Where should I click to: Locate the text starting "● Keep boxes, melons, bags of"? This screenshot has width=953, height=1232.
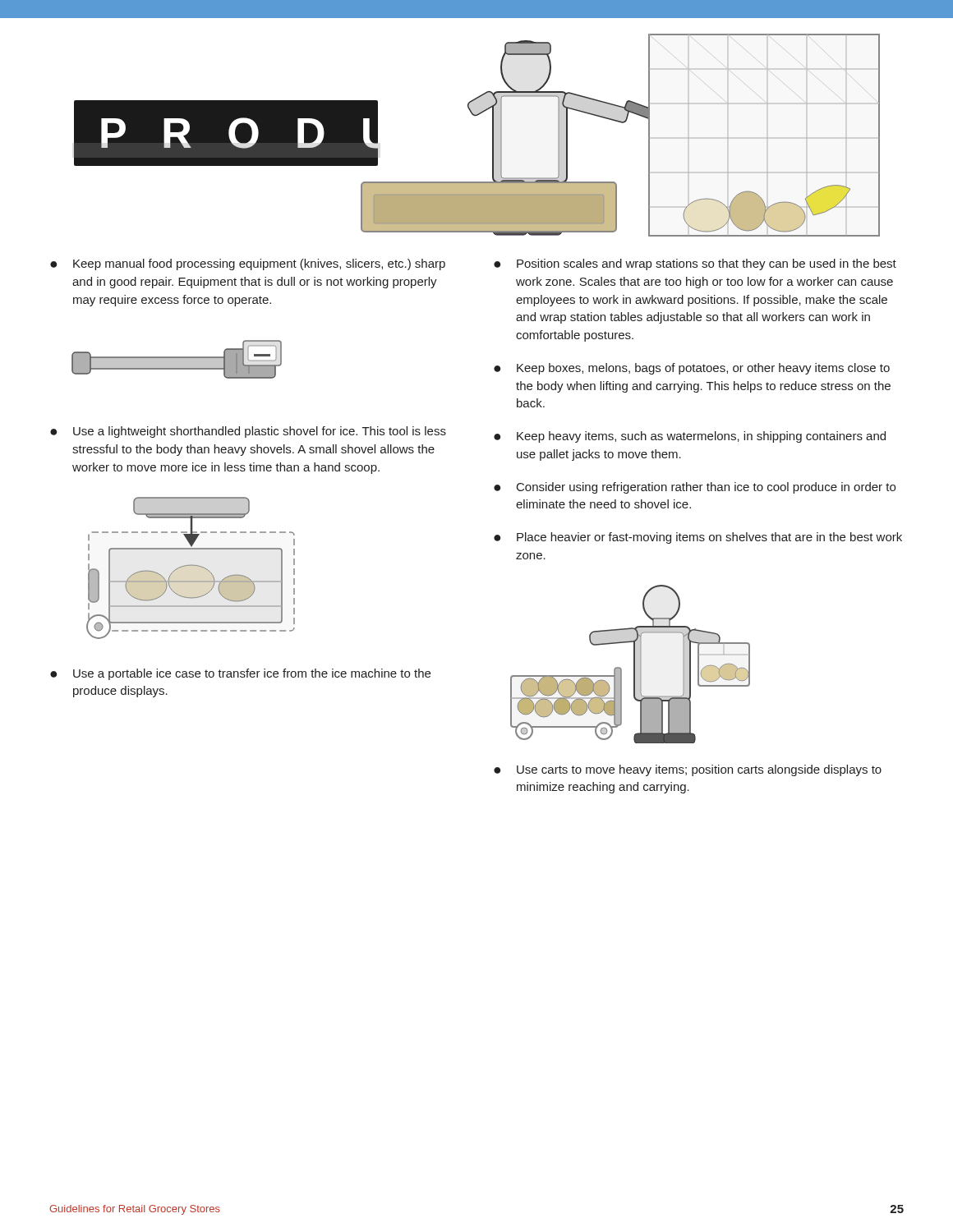[x=698, y=386]
